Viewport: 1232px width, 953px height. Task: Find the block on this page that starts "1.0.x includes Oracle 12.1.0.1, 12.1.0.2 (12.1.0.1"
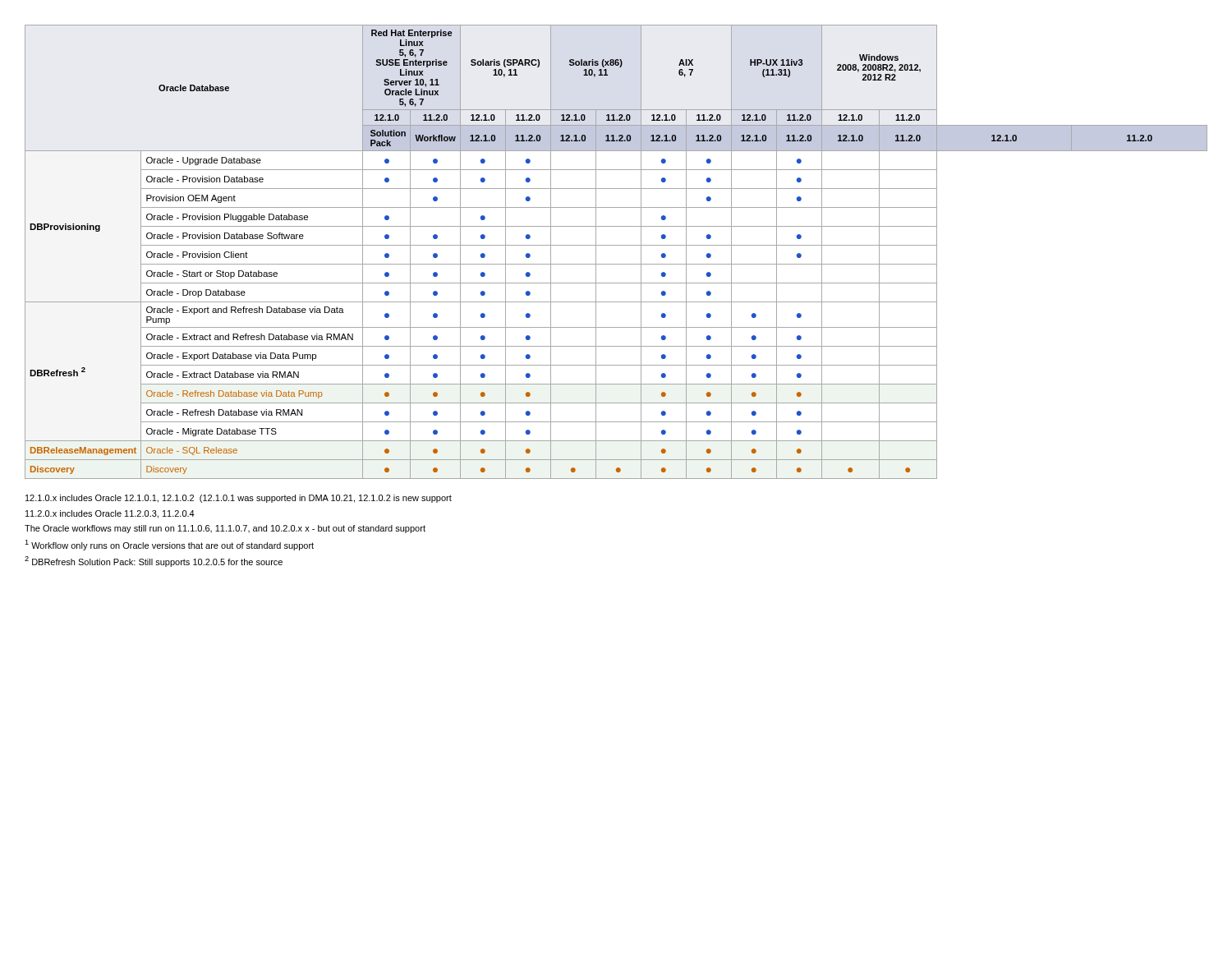(239, 499)
